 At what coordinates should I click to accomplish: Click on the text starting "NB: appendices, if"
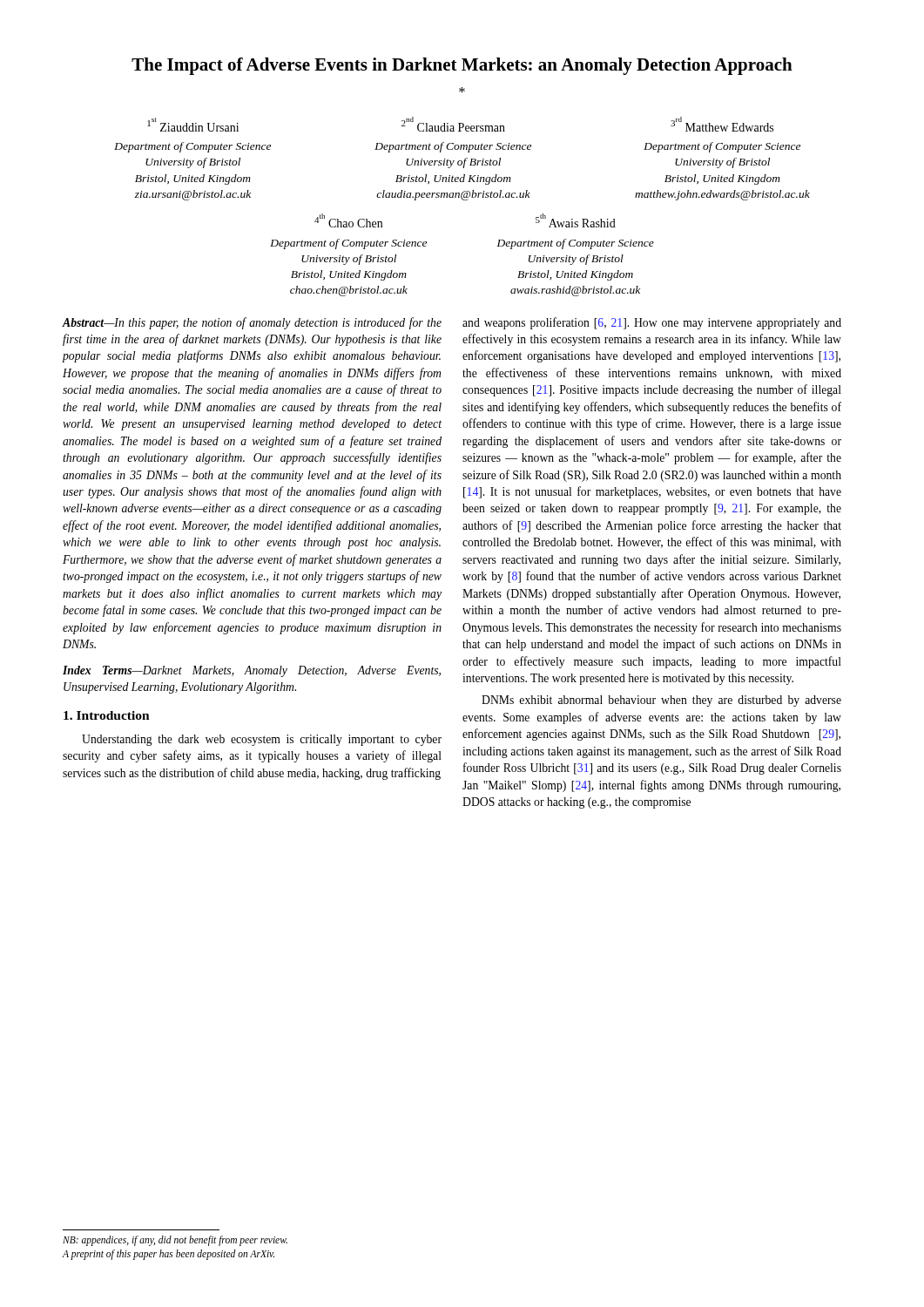pyautogui.click(x=246, y=1248)
